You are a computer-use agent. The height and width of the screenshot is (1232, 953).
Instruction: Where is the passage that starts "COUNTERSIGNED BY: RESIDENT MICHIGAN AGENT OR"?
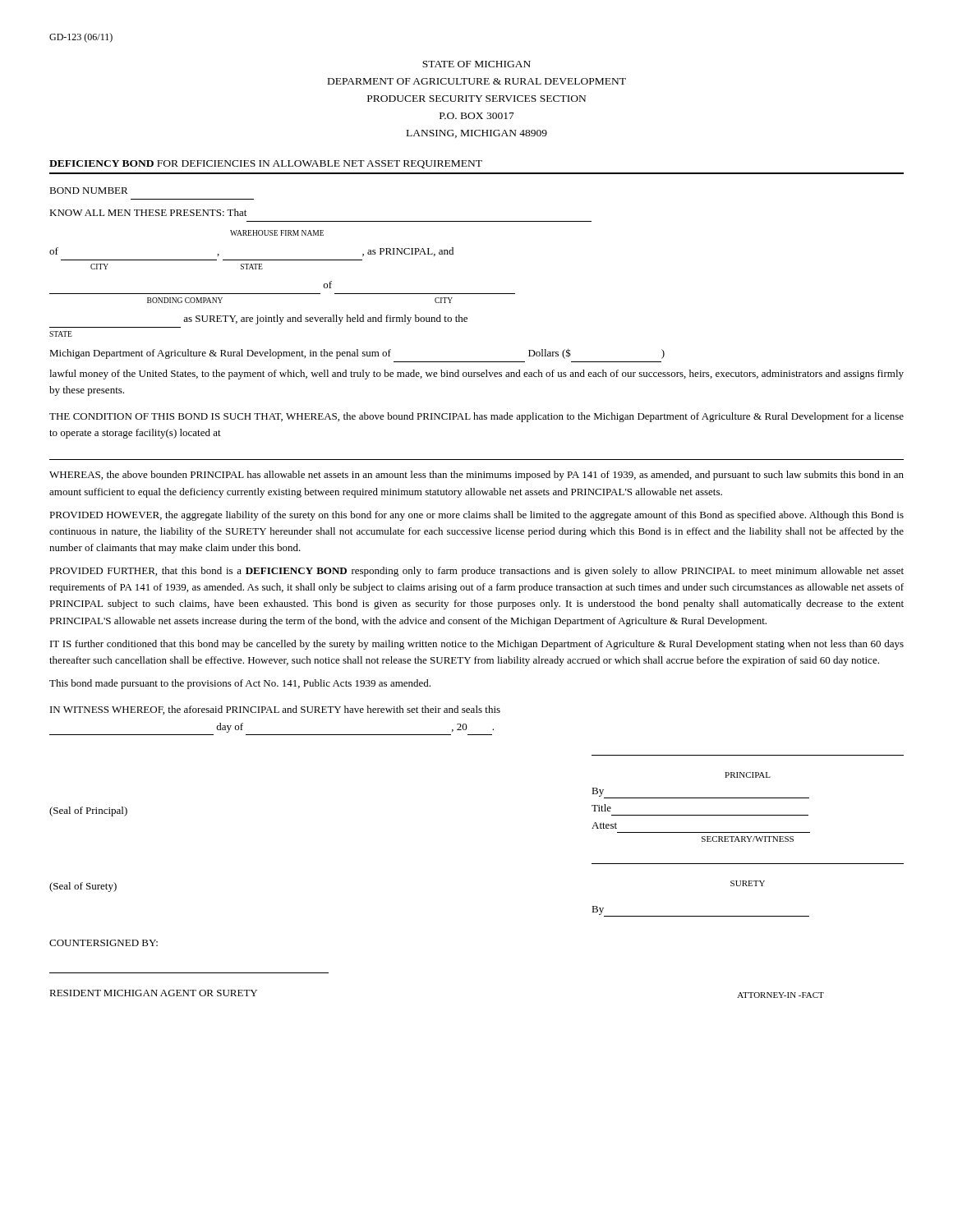[x=104, y=943]
